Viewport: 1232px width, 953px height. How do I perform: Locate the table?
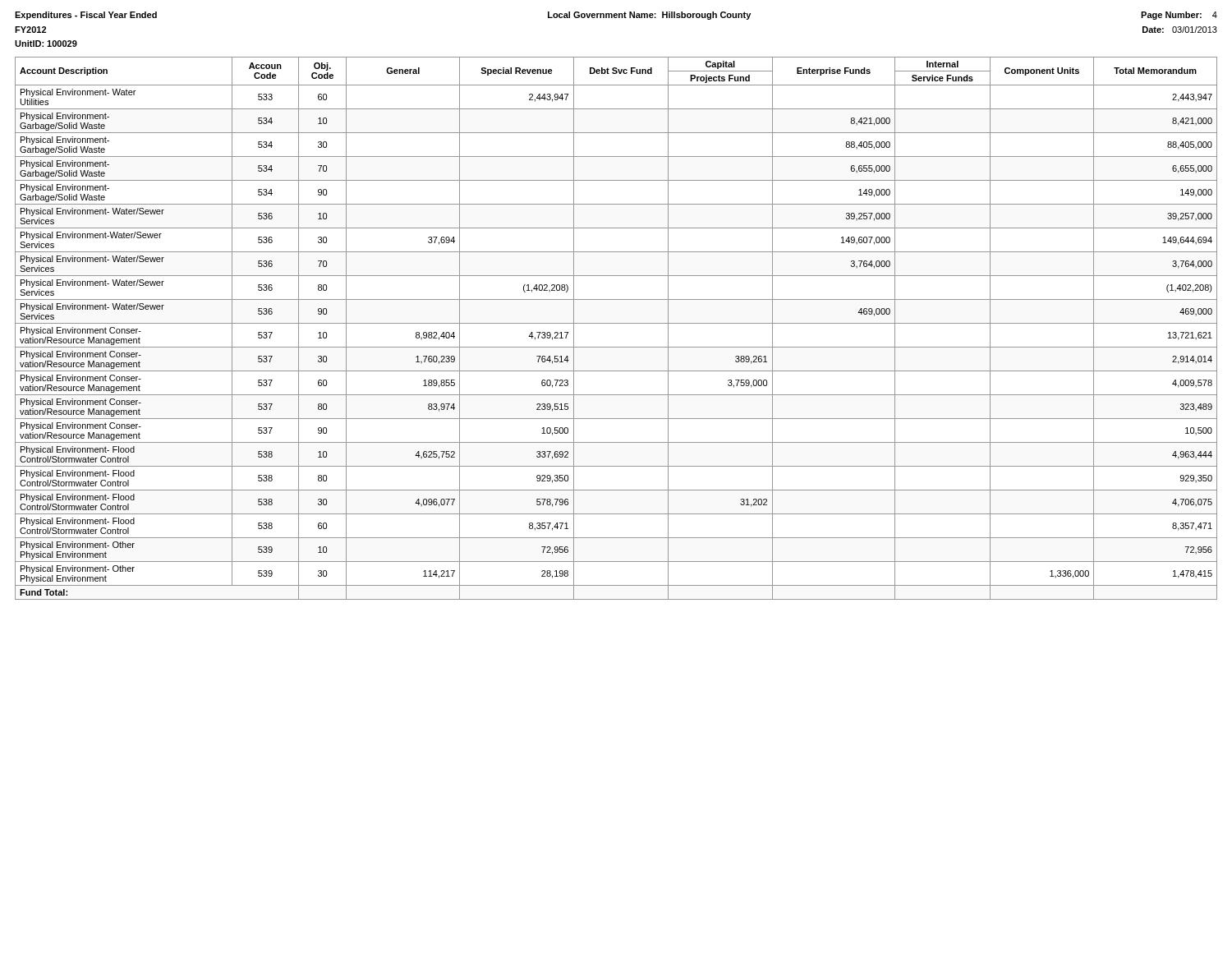click(x=616, y=328)
